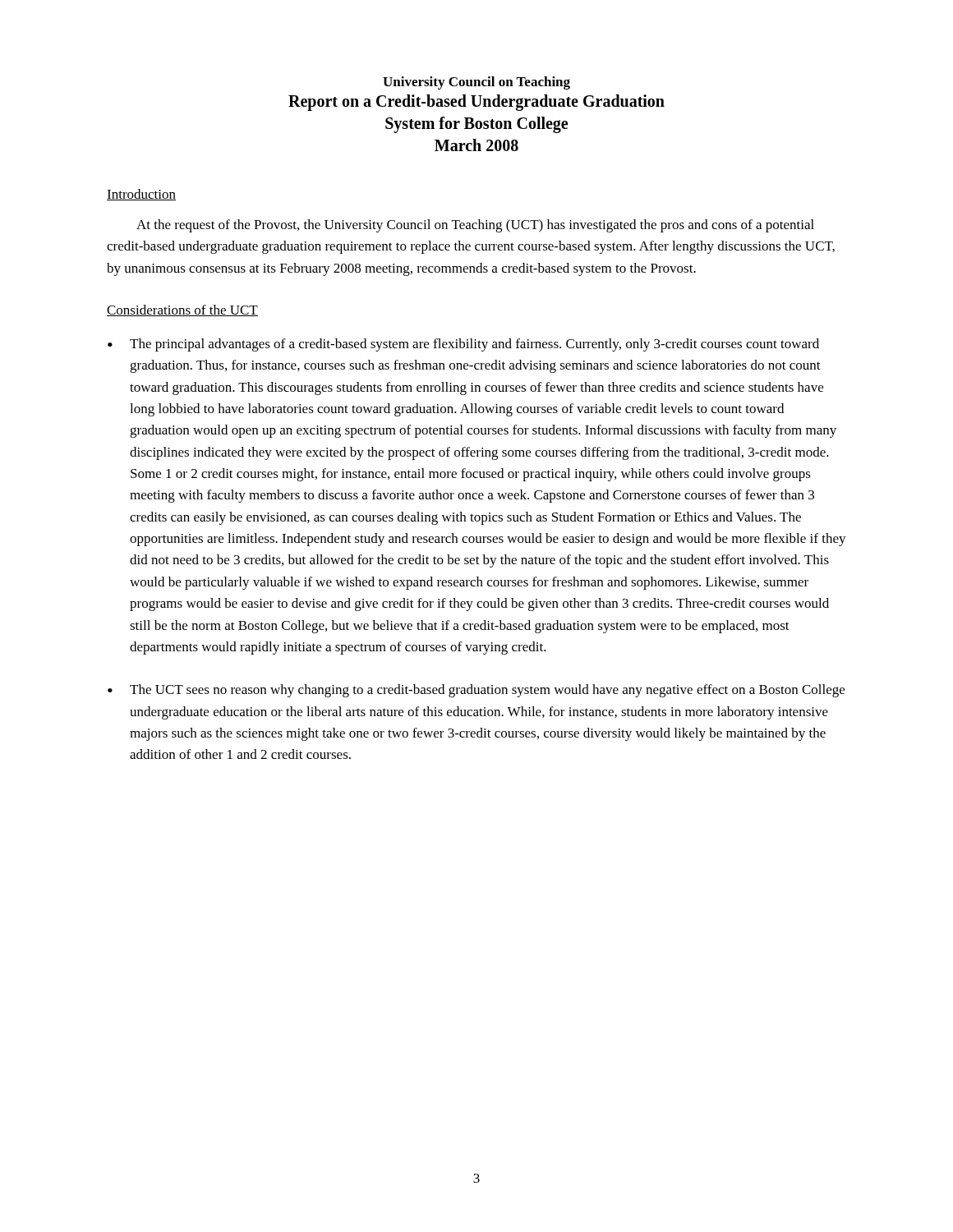This screenshot has height=1232, width=953.
Task: Locate the section header with the text "Considerations of the UCT"
Action: click(x=182, y=310)
